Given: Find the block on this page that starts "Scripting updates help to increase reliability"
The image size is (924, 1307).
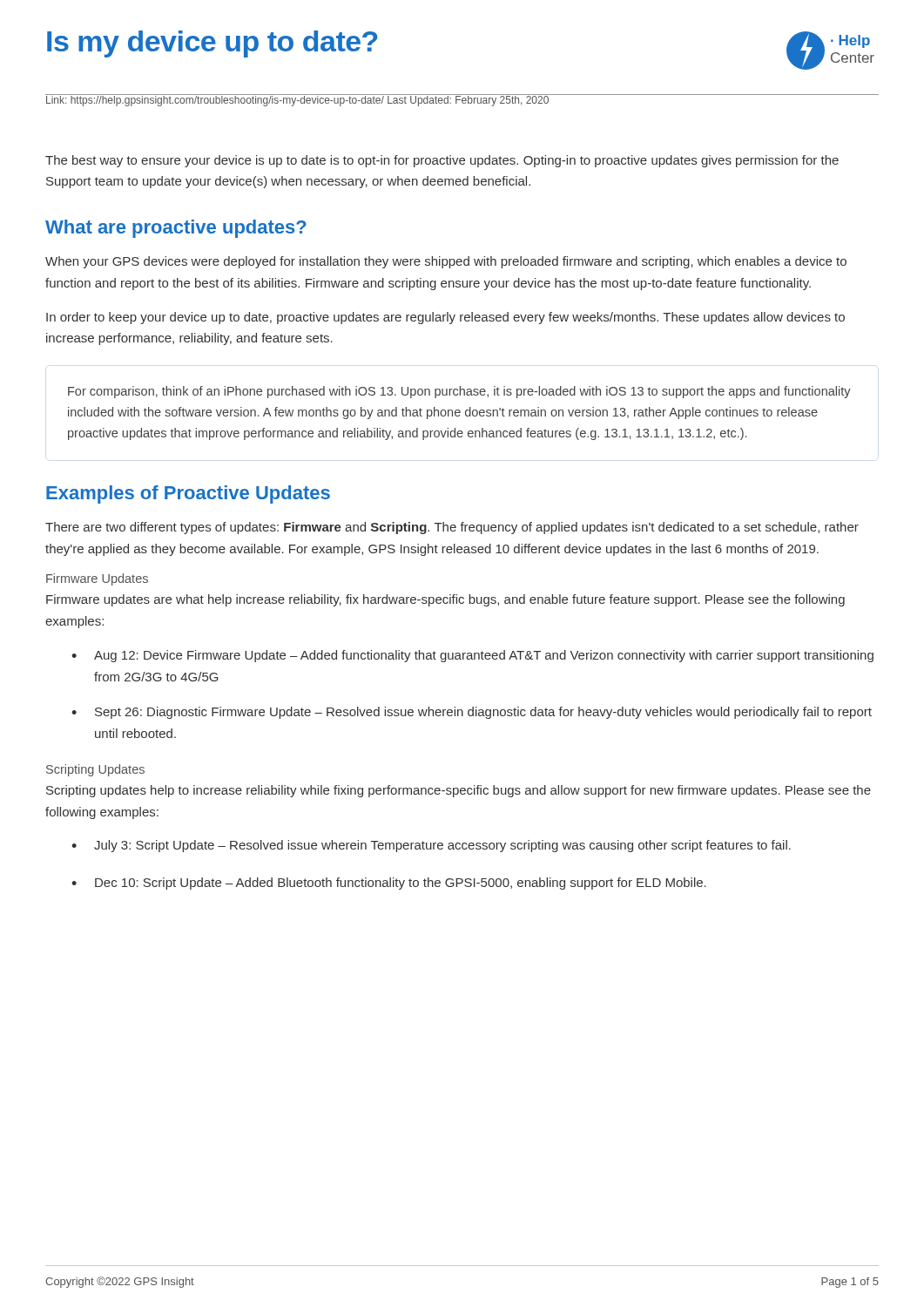Looking at the screenshot, I should (x=458, y=800).
